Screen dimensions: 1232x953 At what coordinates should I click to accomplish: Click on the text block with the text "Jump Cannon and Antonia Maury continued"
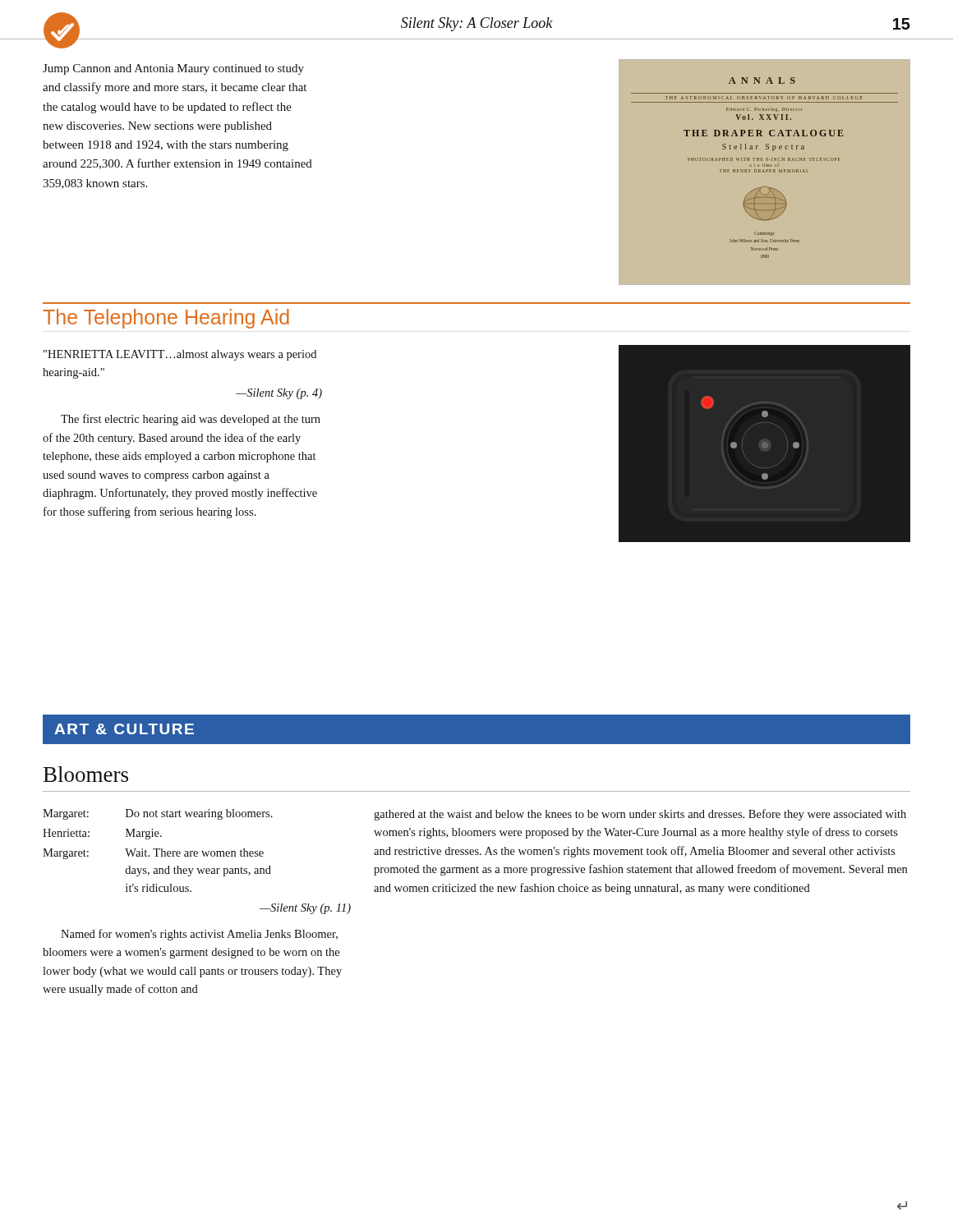pos(177,125)
